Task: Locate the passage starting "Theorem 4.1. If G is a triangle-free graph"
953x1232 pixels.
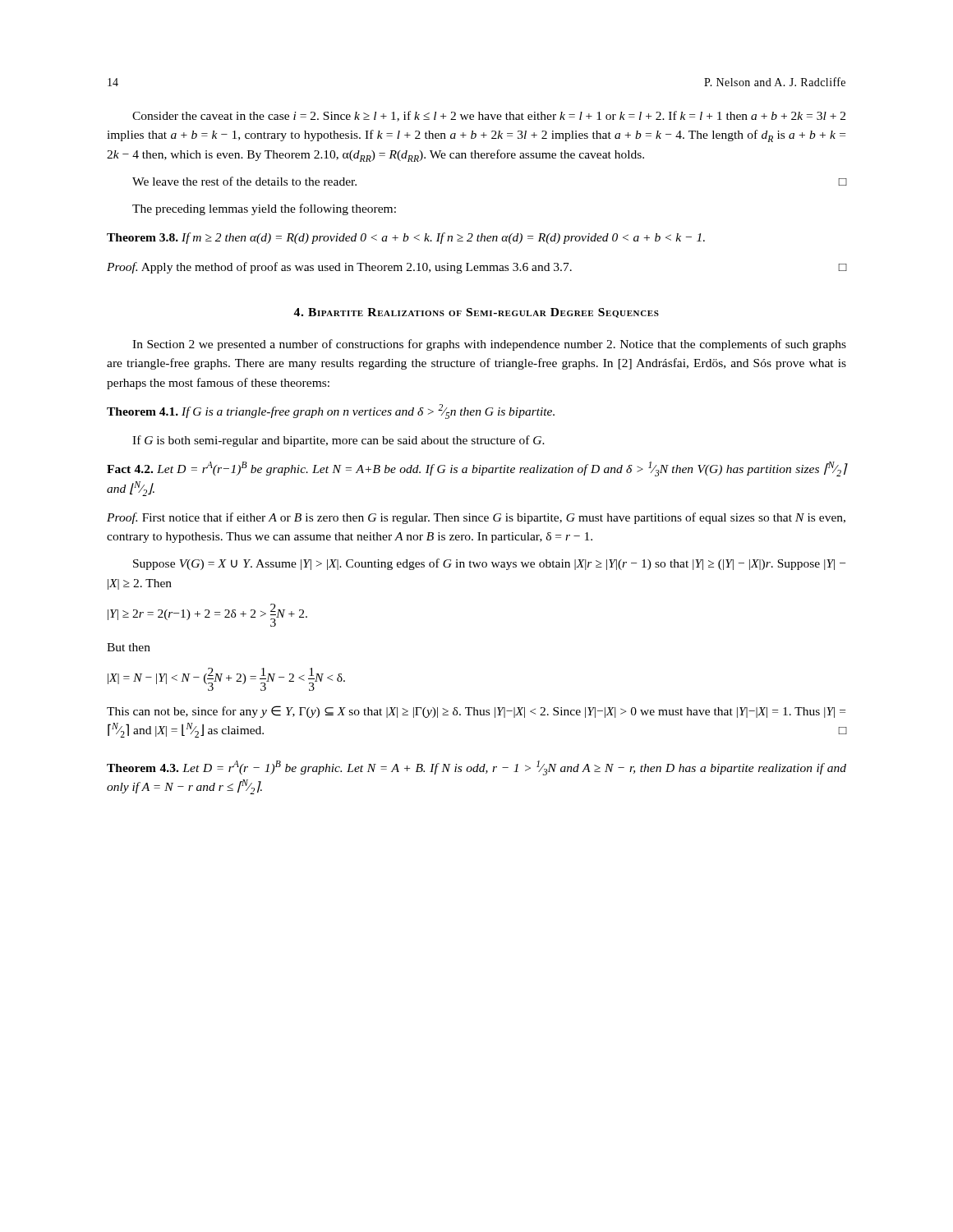Action: [x=476, y=411]
